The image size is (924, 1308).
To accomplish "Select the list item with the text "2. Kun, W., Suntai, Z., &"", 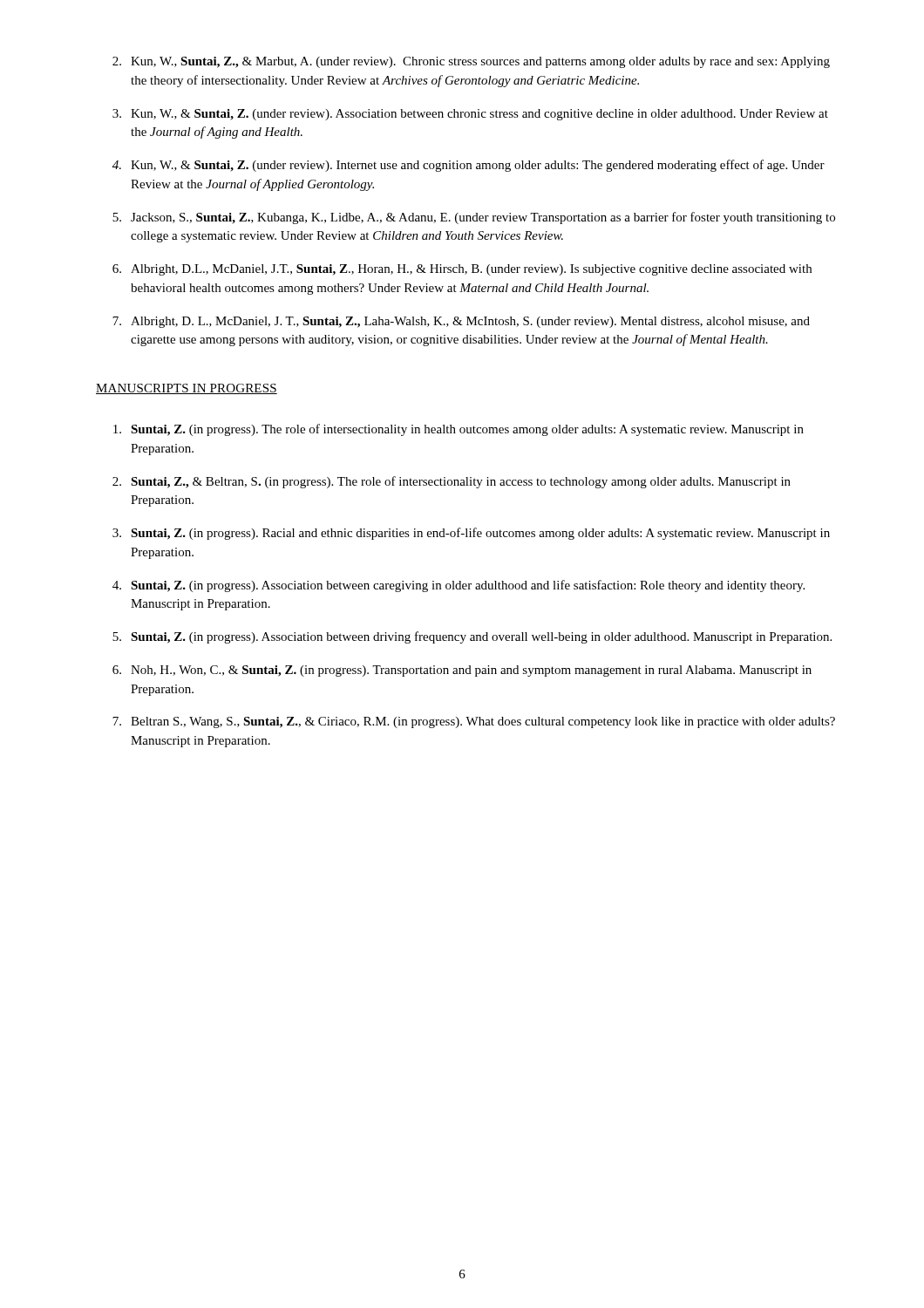I will (471, 71).
